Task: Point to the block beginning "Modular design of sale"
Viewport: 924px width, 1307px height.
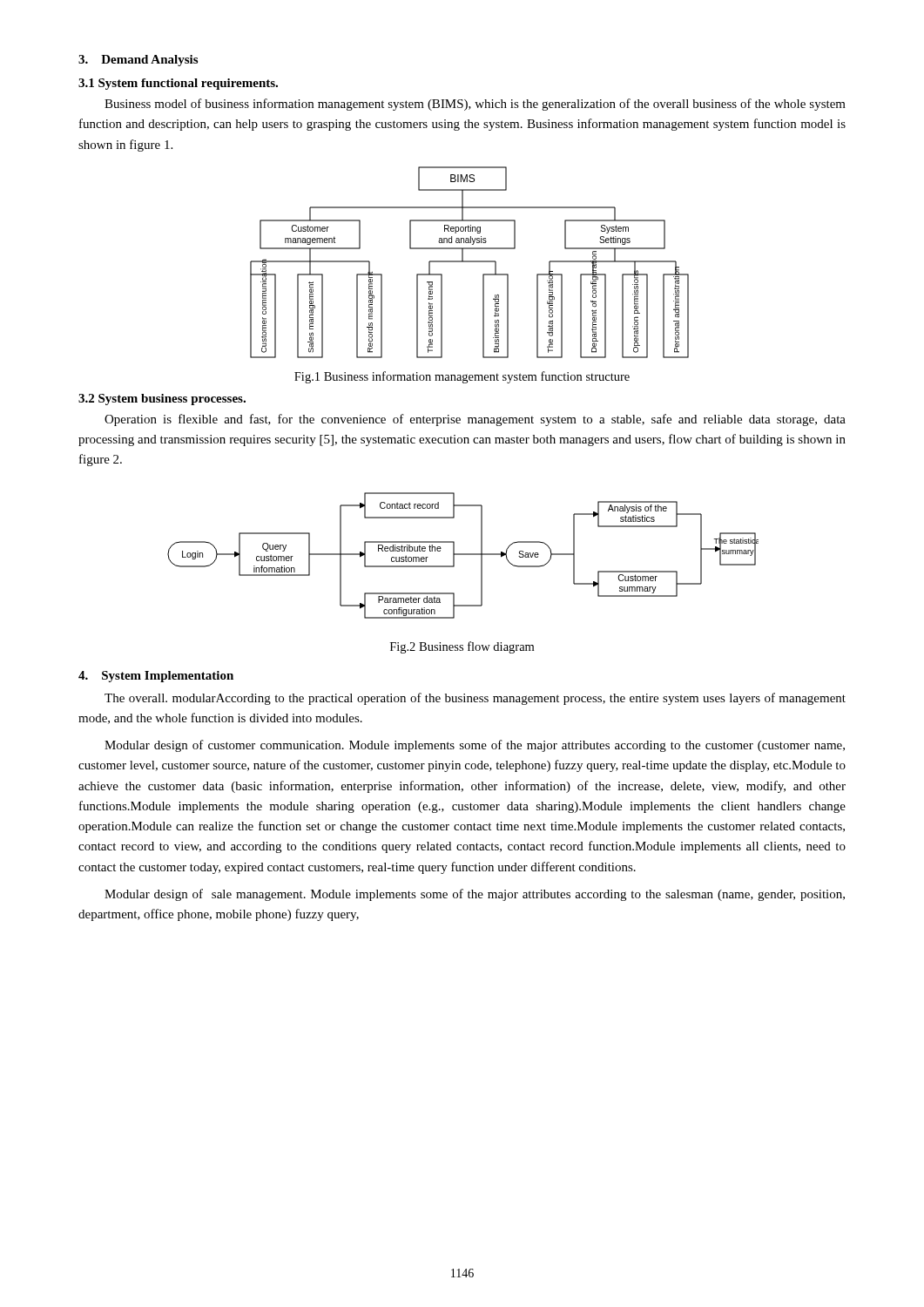Action: (462, 904)
